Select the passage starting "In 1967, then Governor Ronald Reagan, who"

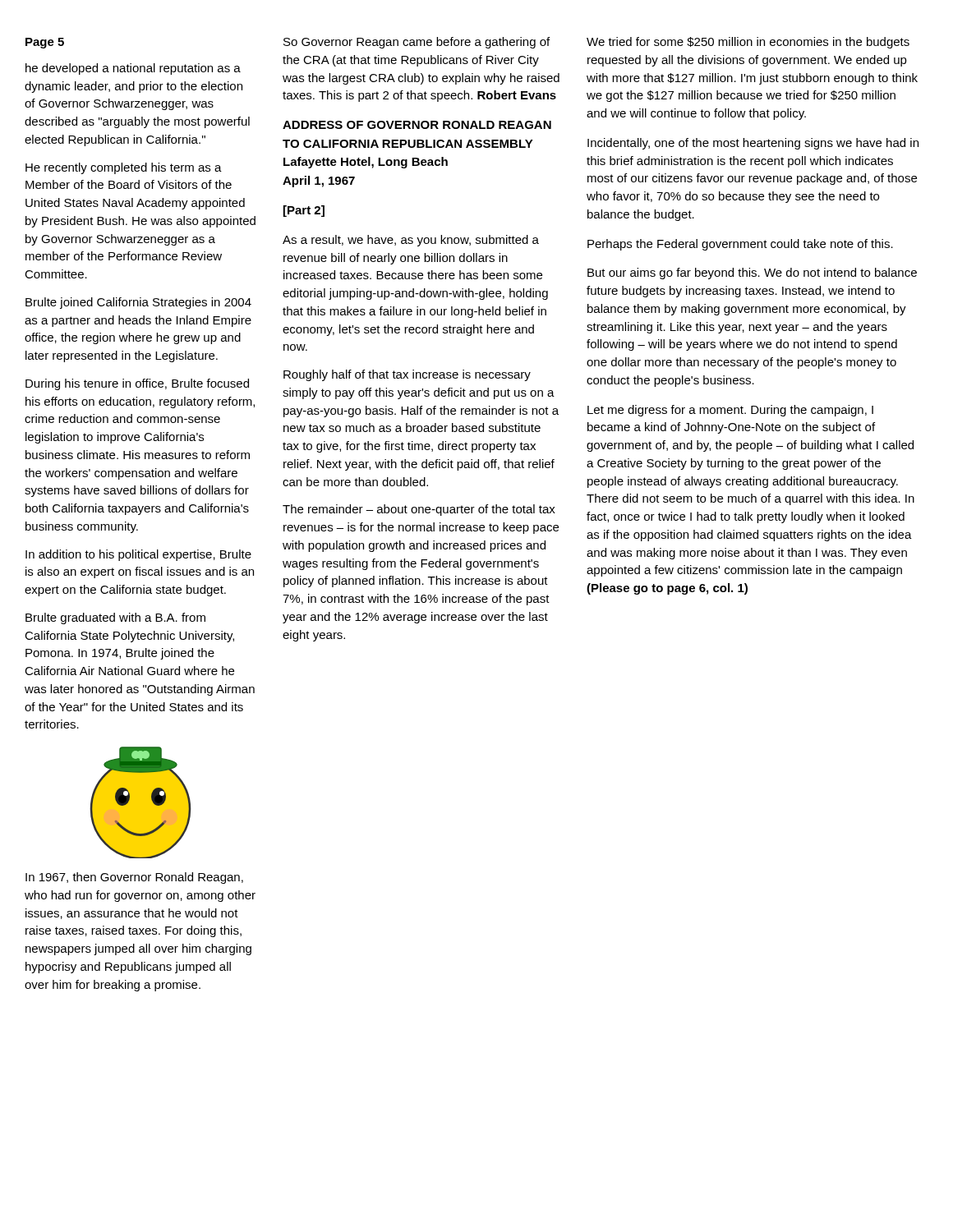coord(140,930)
